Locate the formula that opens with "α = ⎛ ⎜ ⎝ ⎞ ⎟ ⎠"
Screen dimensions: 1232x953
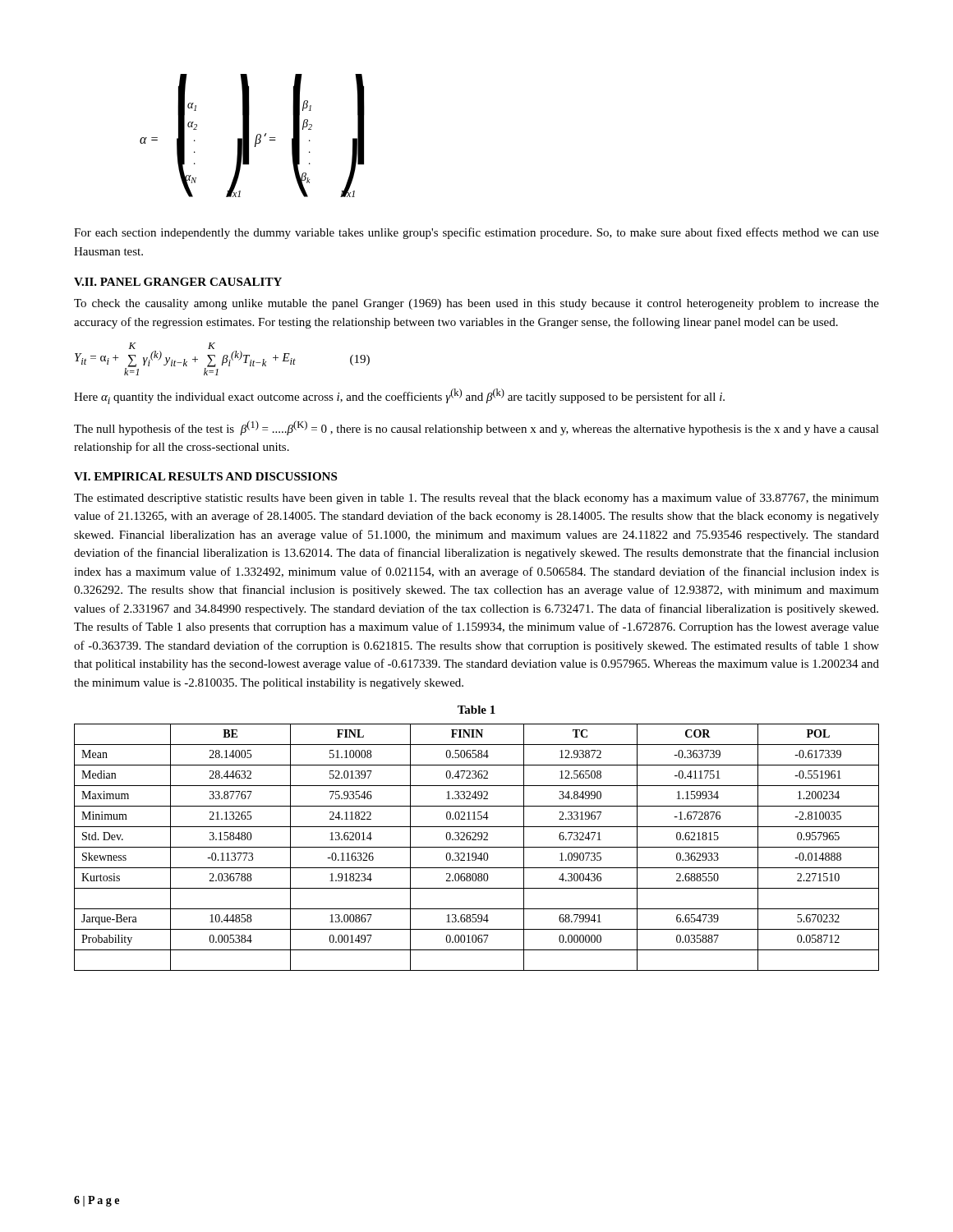[x=271, y=140]
